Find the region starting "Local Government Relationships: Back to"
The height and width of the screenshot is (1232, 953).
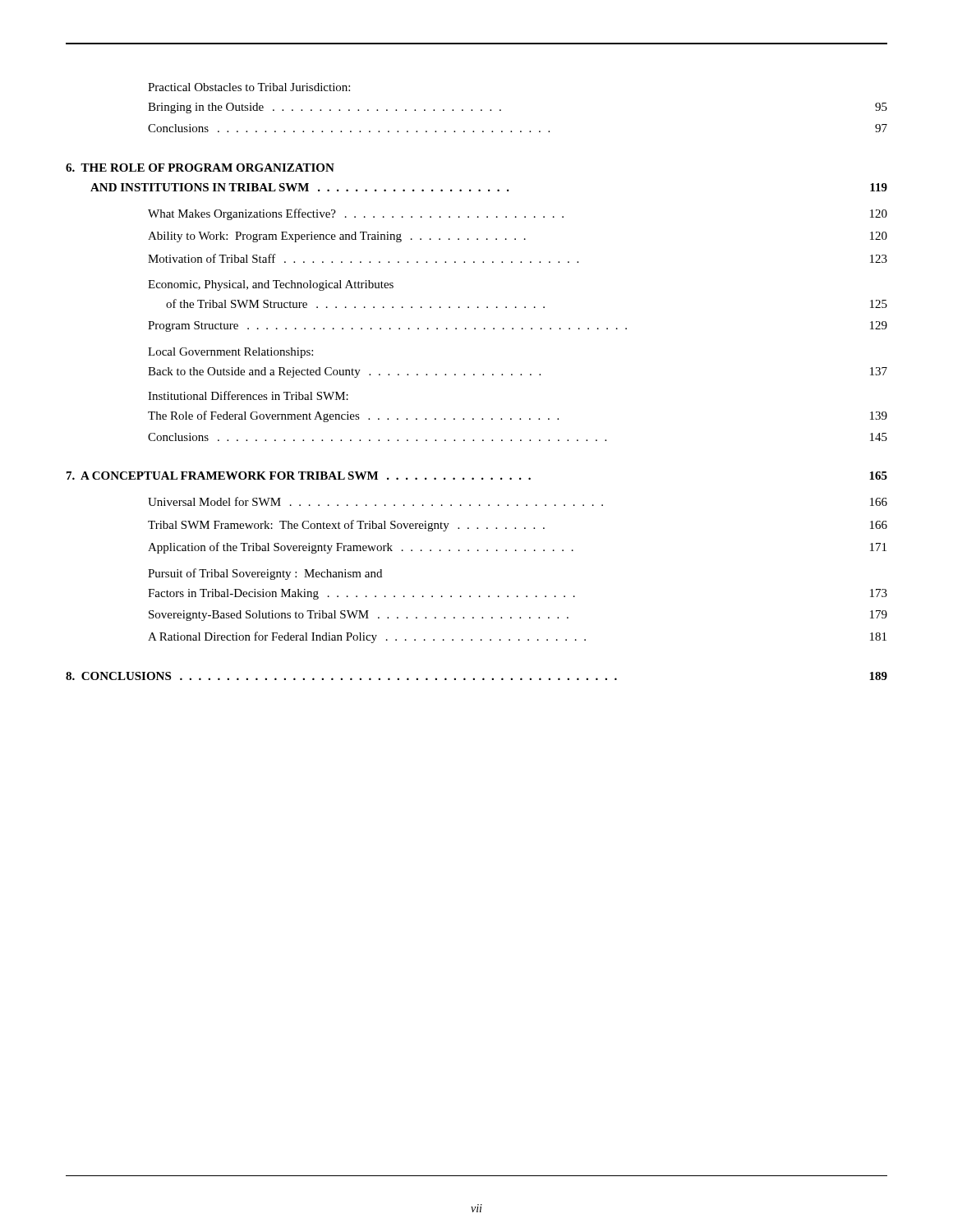point(230,353)
